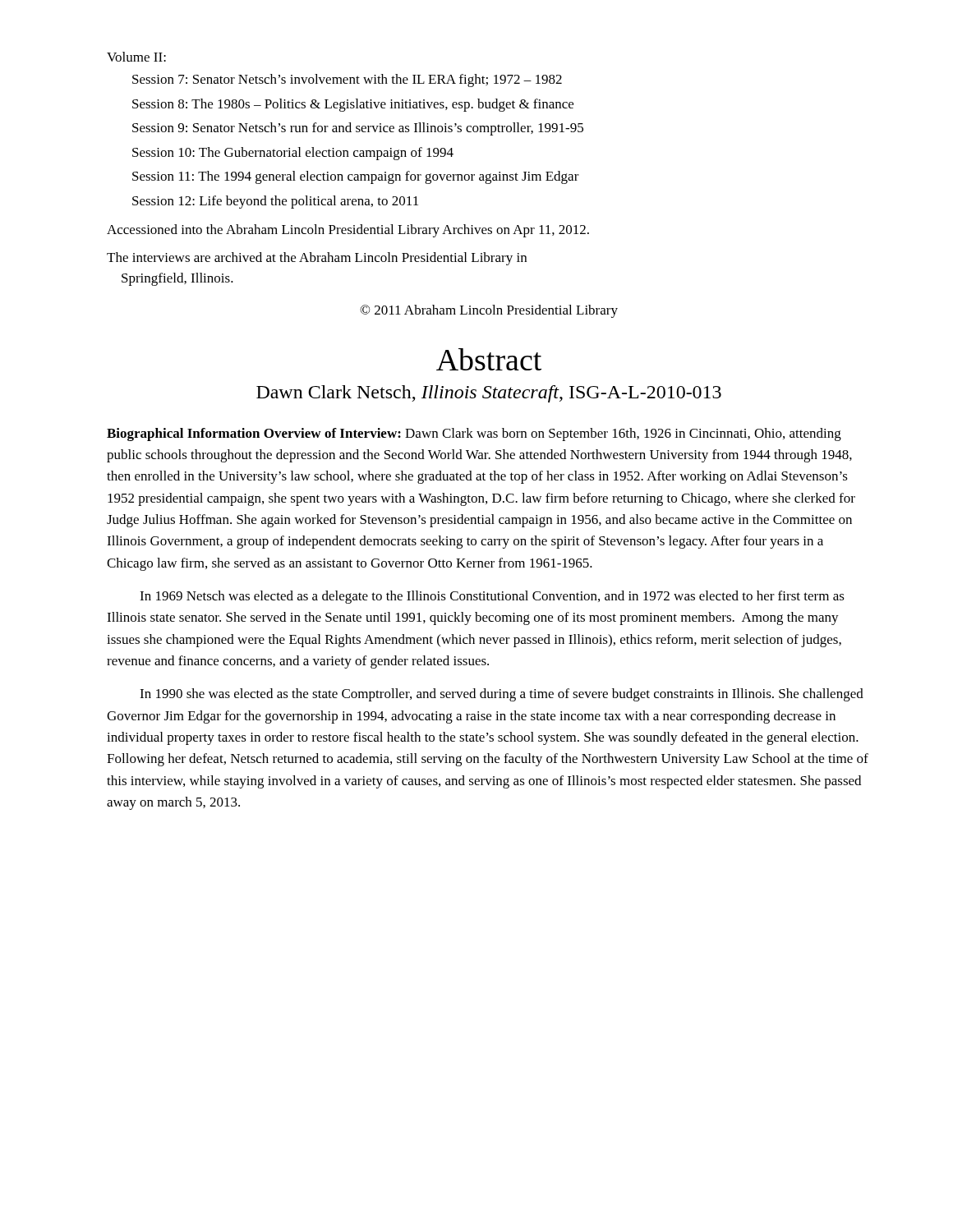Navigate to the element starting "Volume II:"
Viewport: 953px width, 1232px height.
coord(137,57)
